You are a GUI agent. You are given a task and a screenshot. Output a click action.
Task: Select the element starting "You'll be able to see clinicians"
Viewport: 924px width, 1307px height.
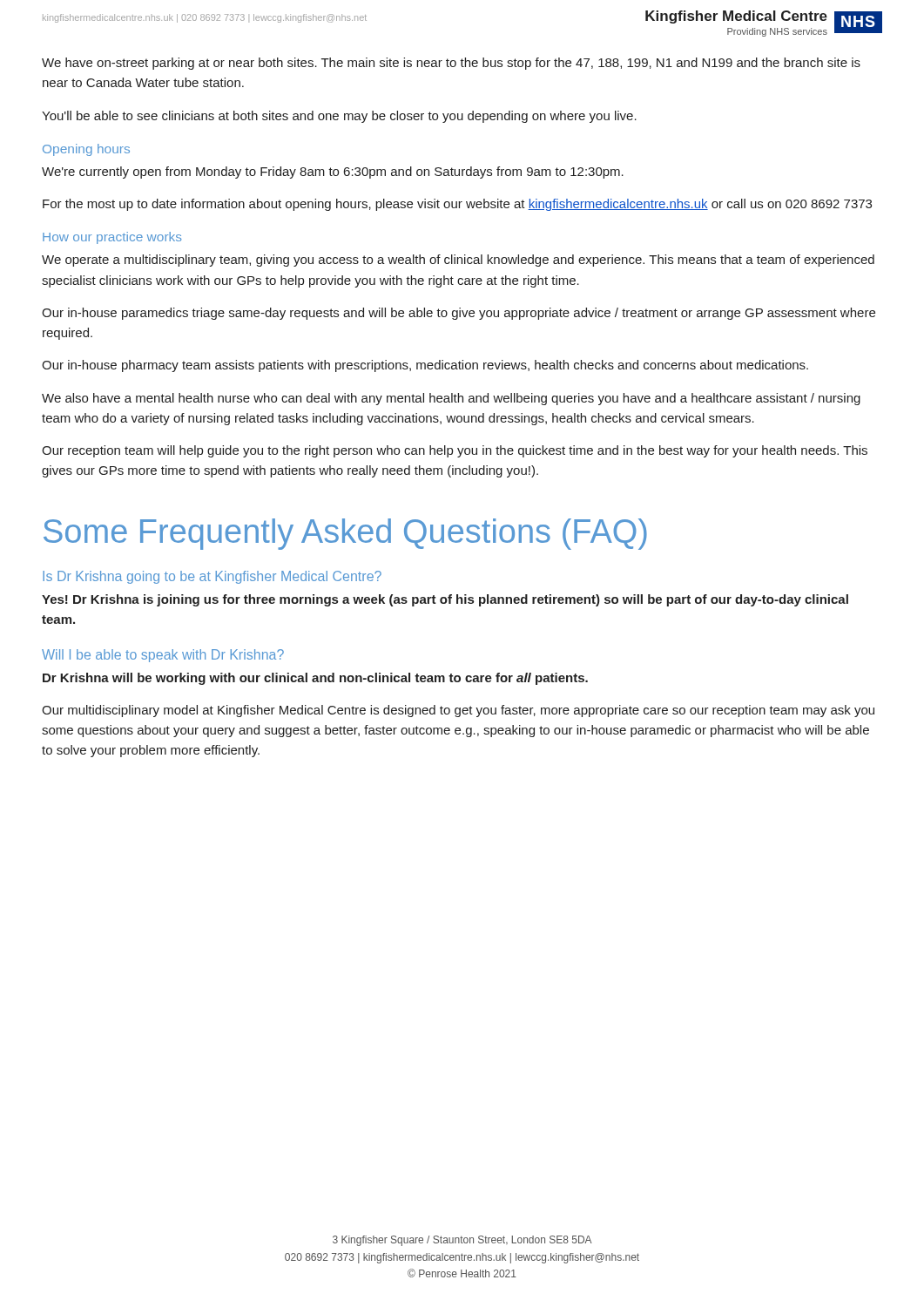coord(339,115)
